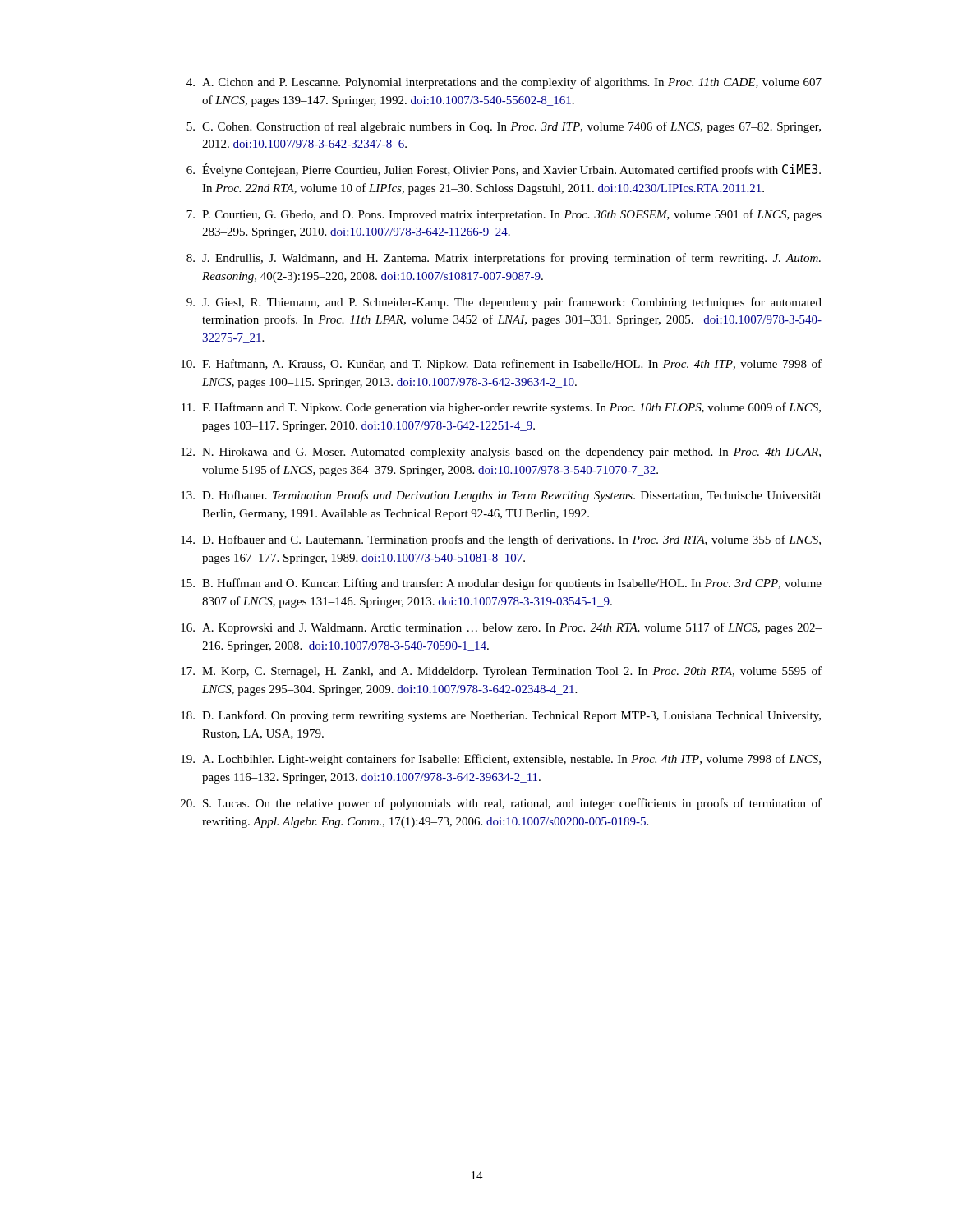Find the element starting "10. F. Haftmann,"
The width and height of the screenshot is (953, 1232).
click(x=493, y=373)
